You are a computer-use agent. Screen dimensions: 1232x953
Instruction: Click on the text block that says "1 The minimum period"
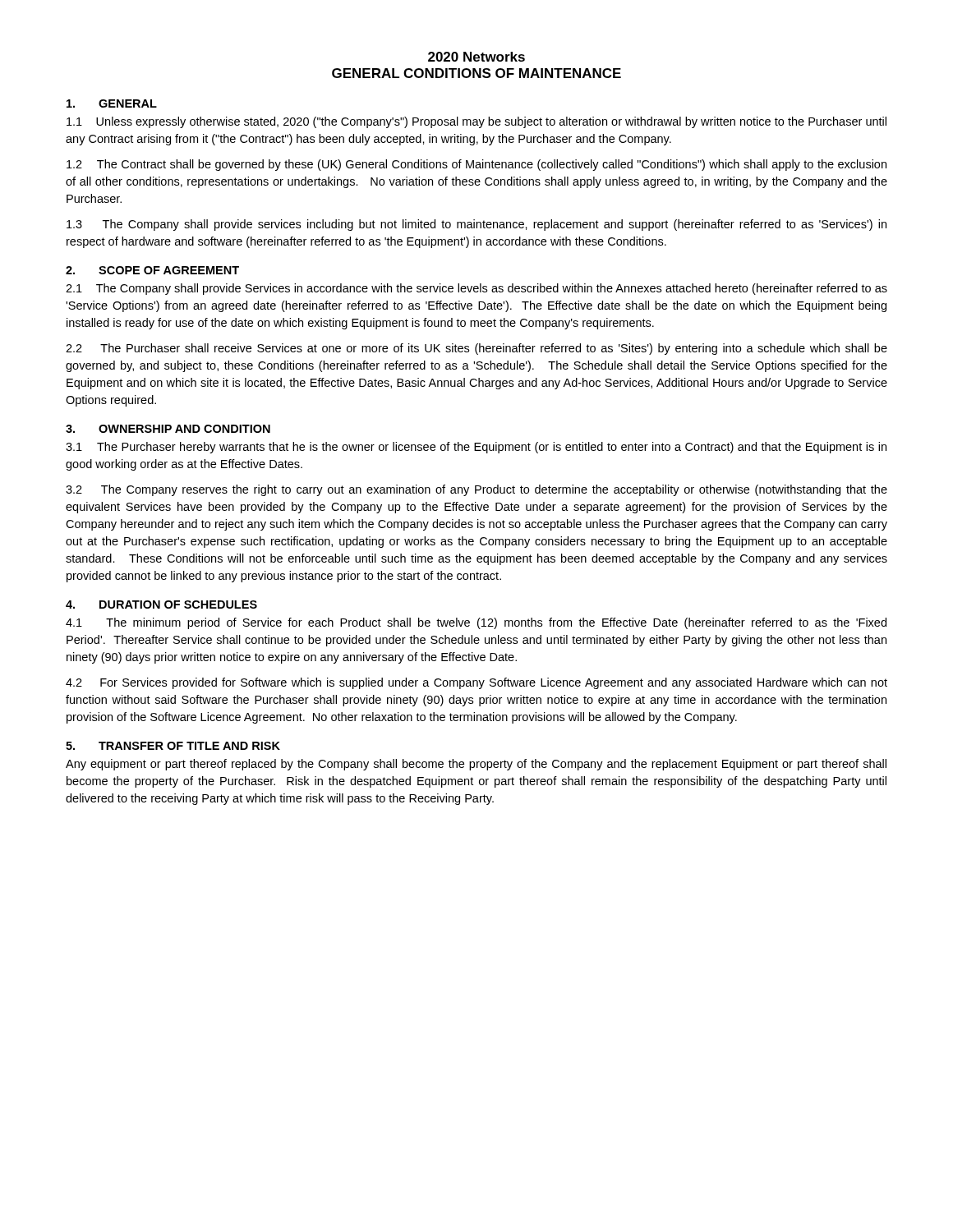click(476, 640)
